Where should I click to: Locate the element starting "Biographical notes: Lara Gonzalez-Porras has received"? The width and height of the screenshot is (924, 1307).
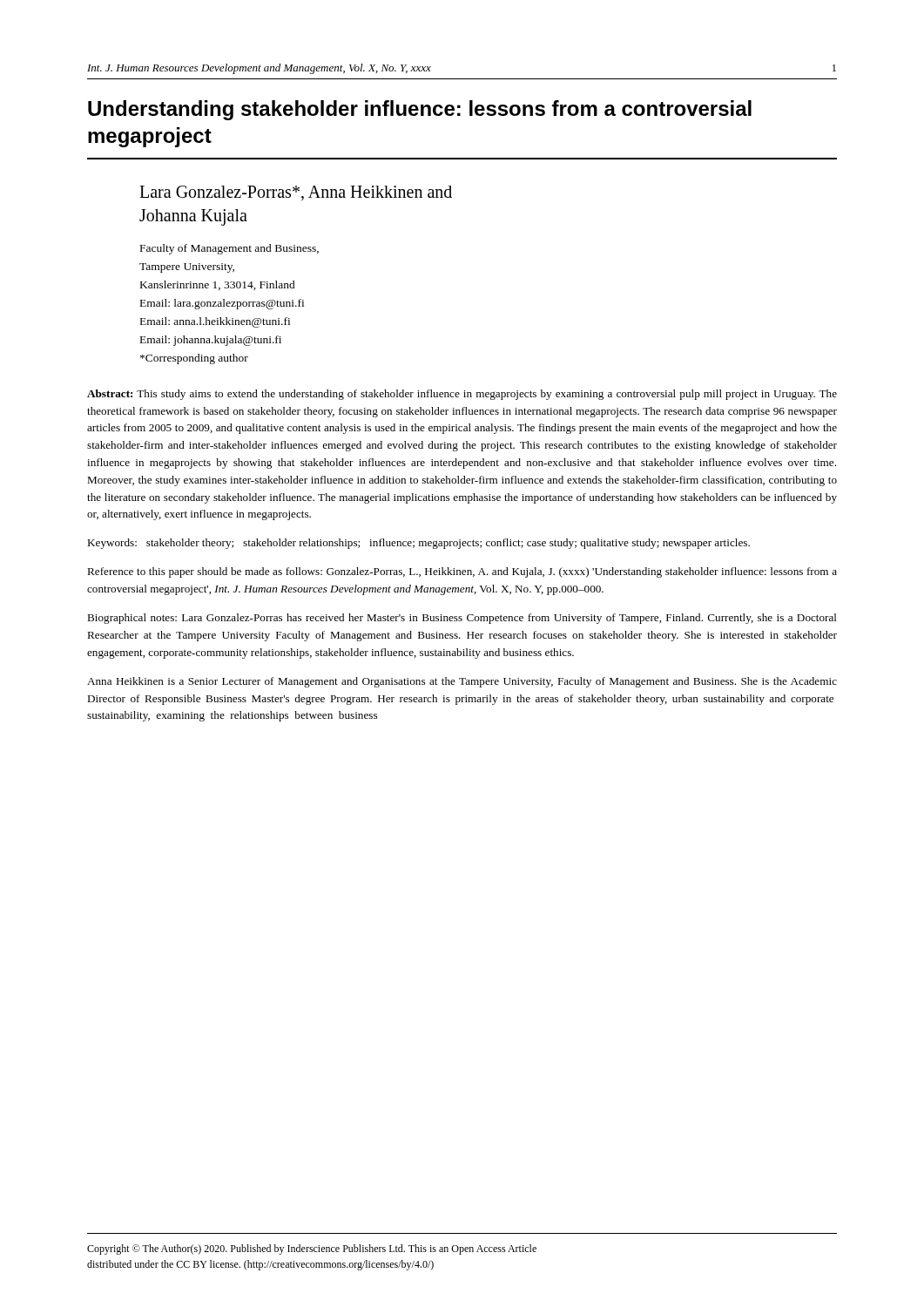(462, 667)
